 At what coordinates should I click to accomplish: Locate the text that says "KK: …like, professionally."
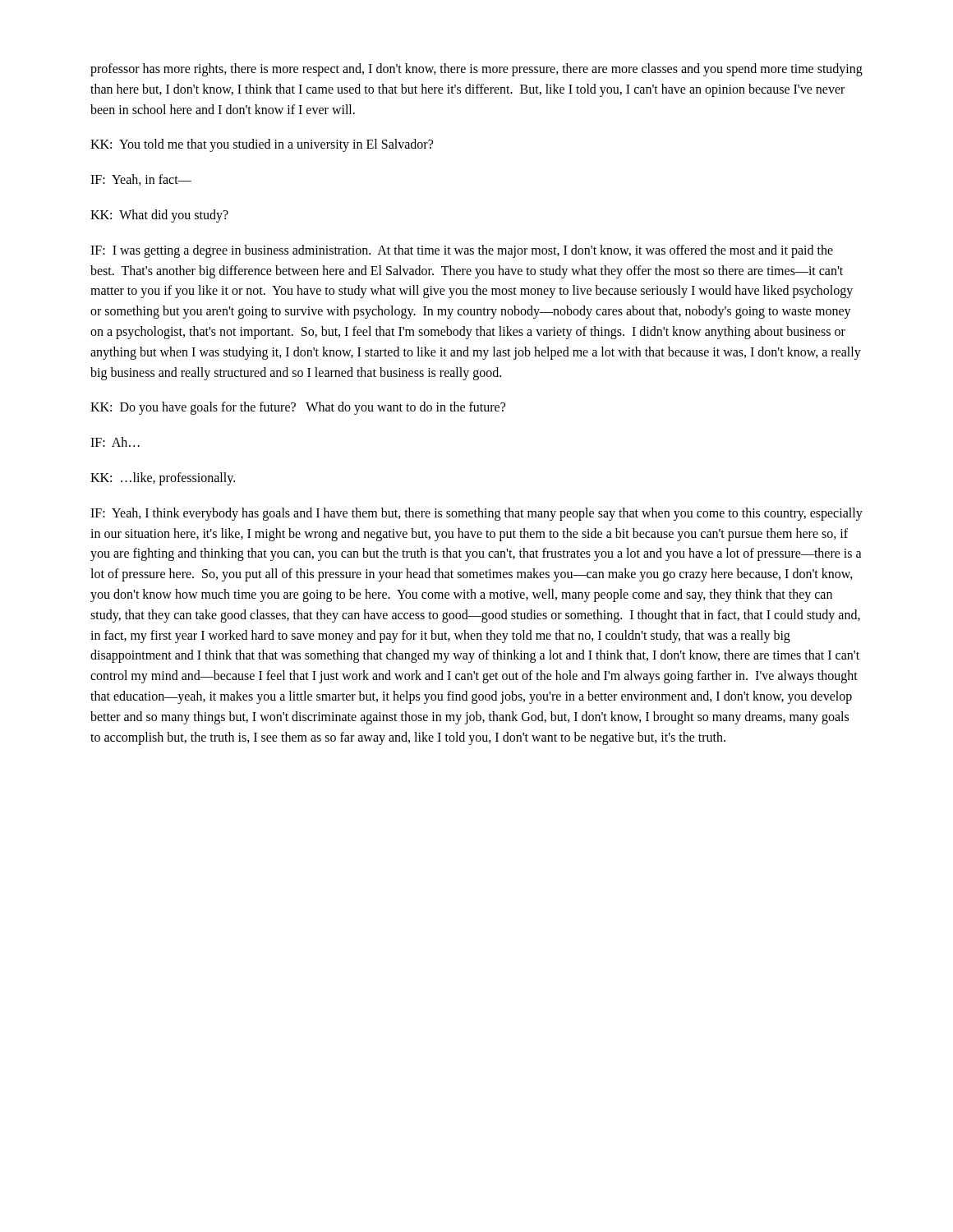[163, 478]
